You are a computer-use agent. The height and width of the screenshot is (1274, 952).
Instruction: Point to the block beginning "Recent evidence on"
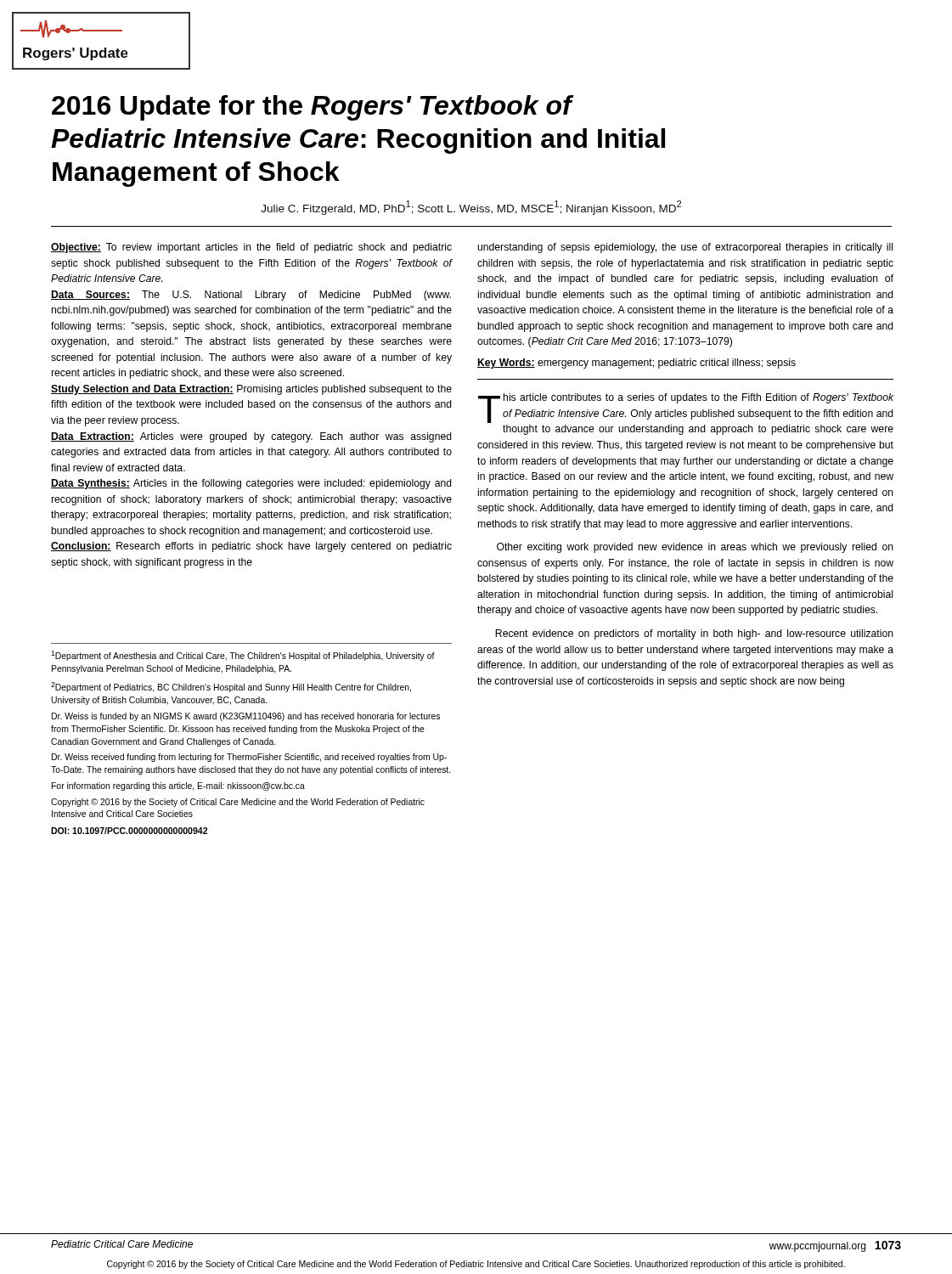coord(685,657)
